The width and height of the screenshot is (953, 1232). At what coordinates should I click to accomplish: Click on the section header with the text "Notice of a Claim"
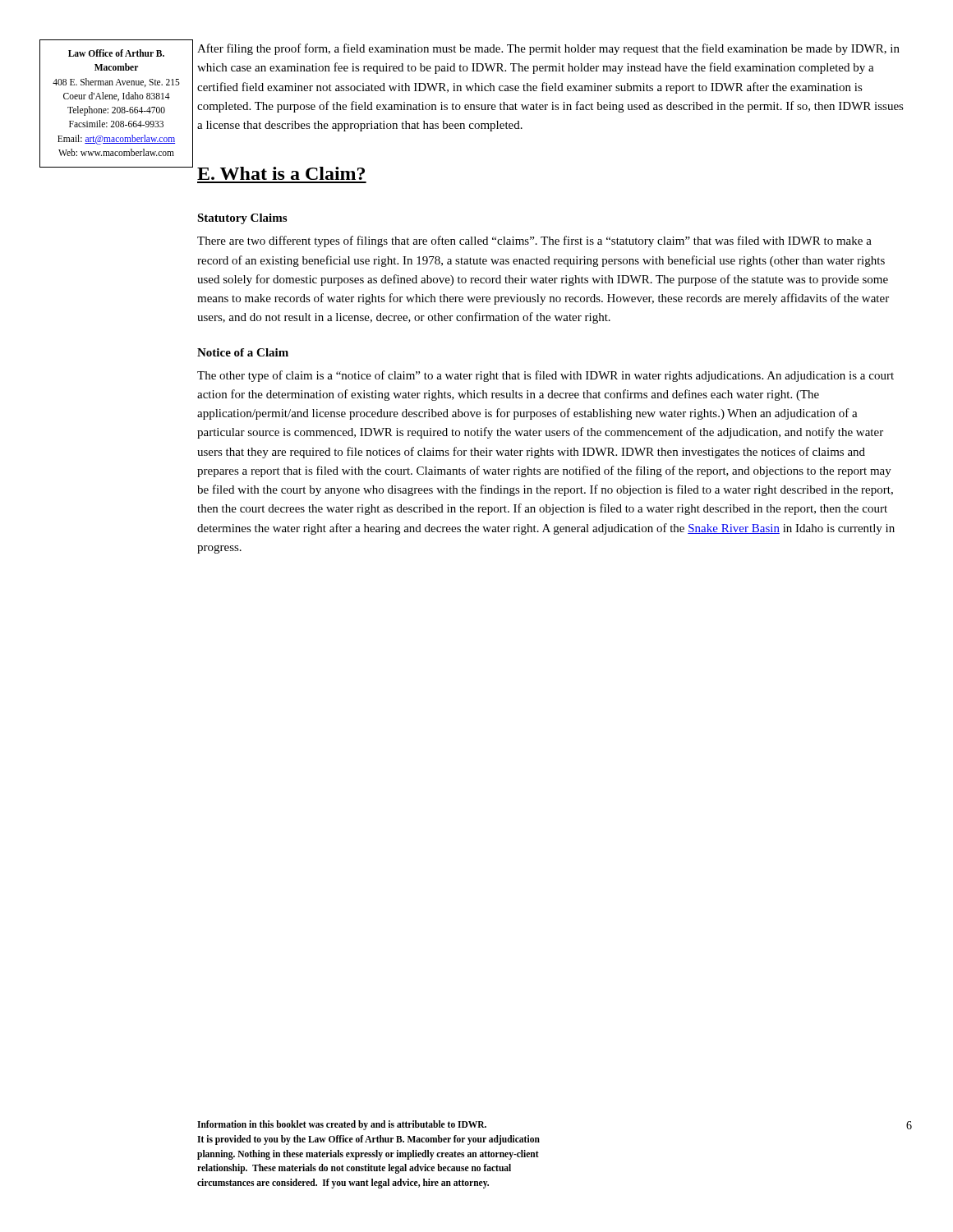click(x=243, y=352)
